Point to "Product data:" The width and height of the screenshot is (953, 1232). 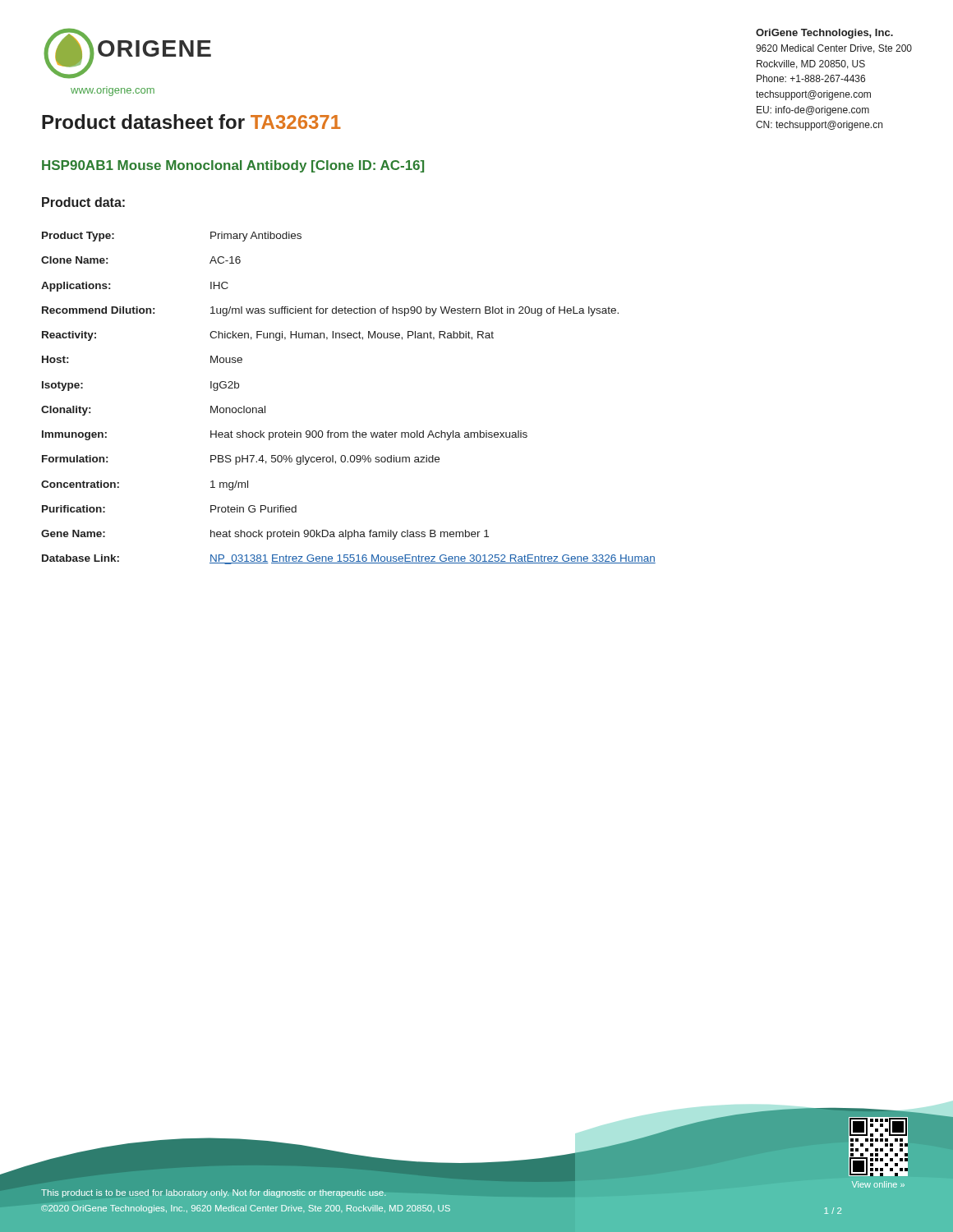tap(83, 202)
